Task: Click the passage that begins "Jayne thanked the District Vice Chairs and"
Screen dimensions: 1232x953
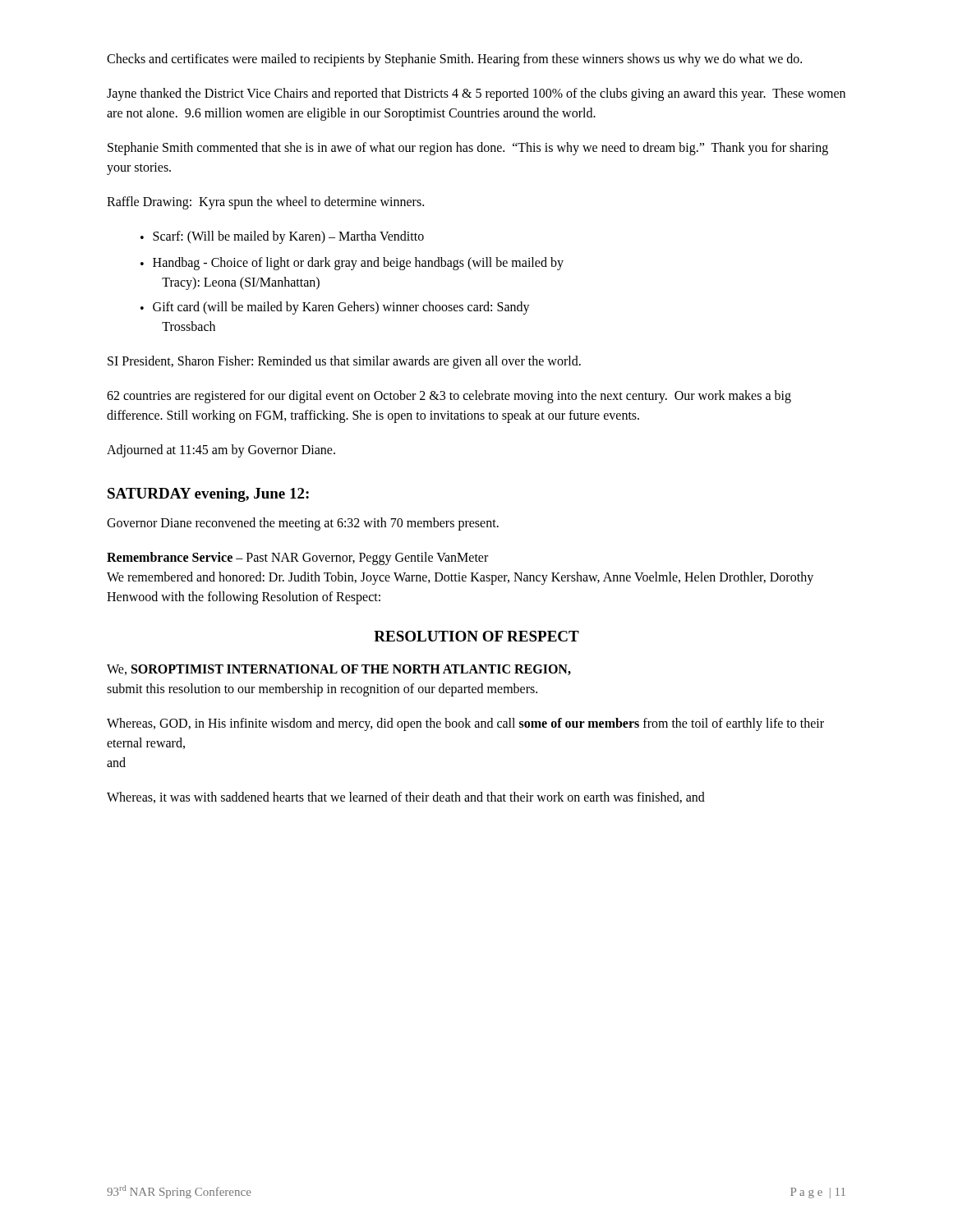Action: 476,103
